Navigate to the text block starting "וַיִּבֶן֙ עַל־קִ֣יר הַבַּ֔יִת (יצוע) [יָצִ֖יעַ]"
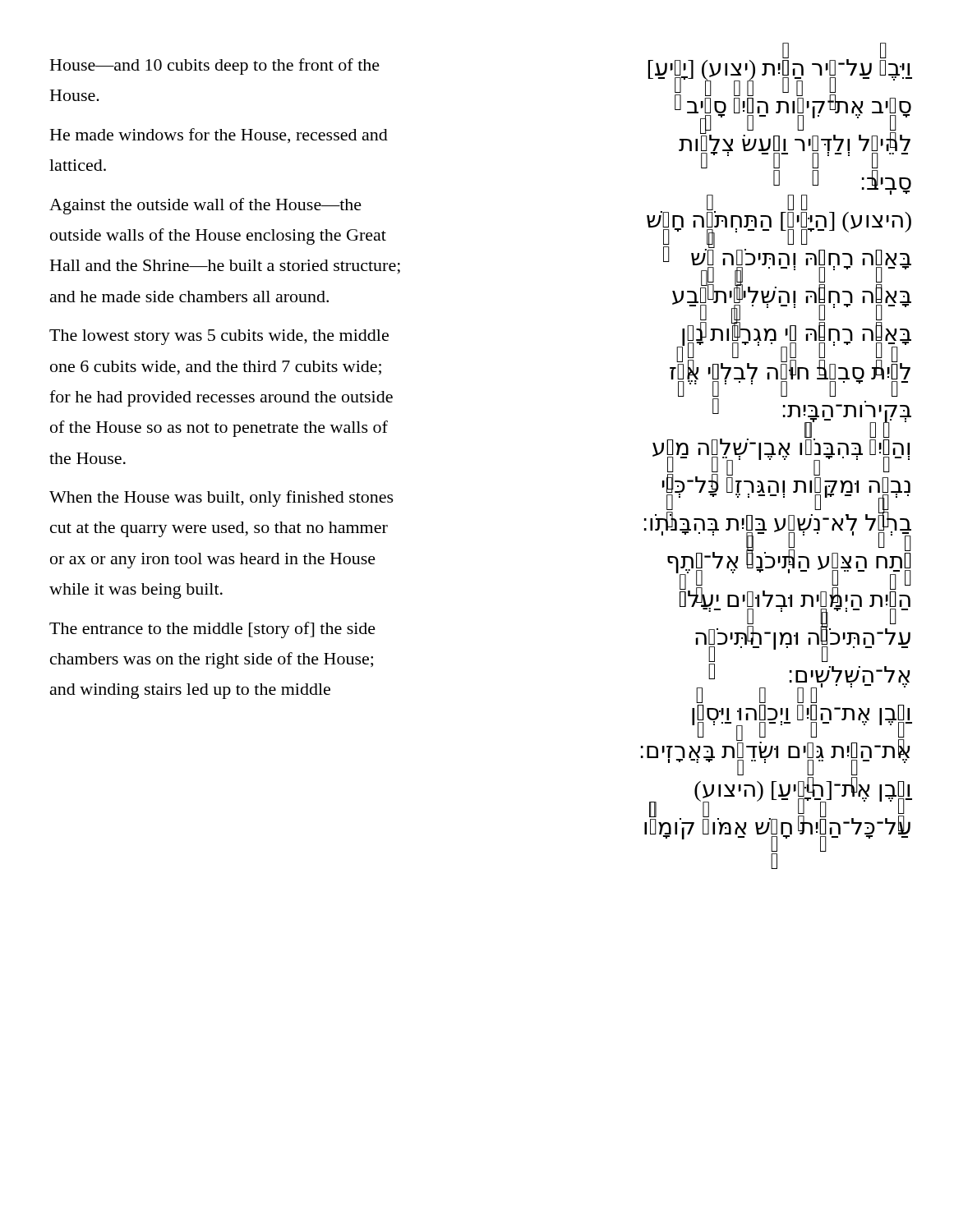The image size is (954, 1232). pos(775,447)
